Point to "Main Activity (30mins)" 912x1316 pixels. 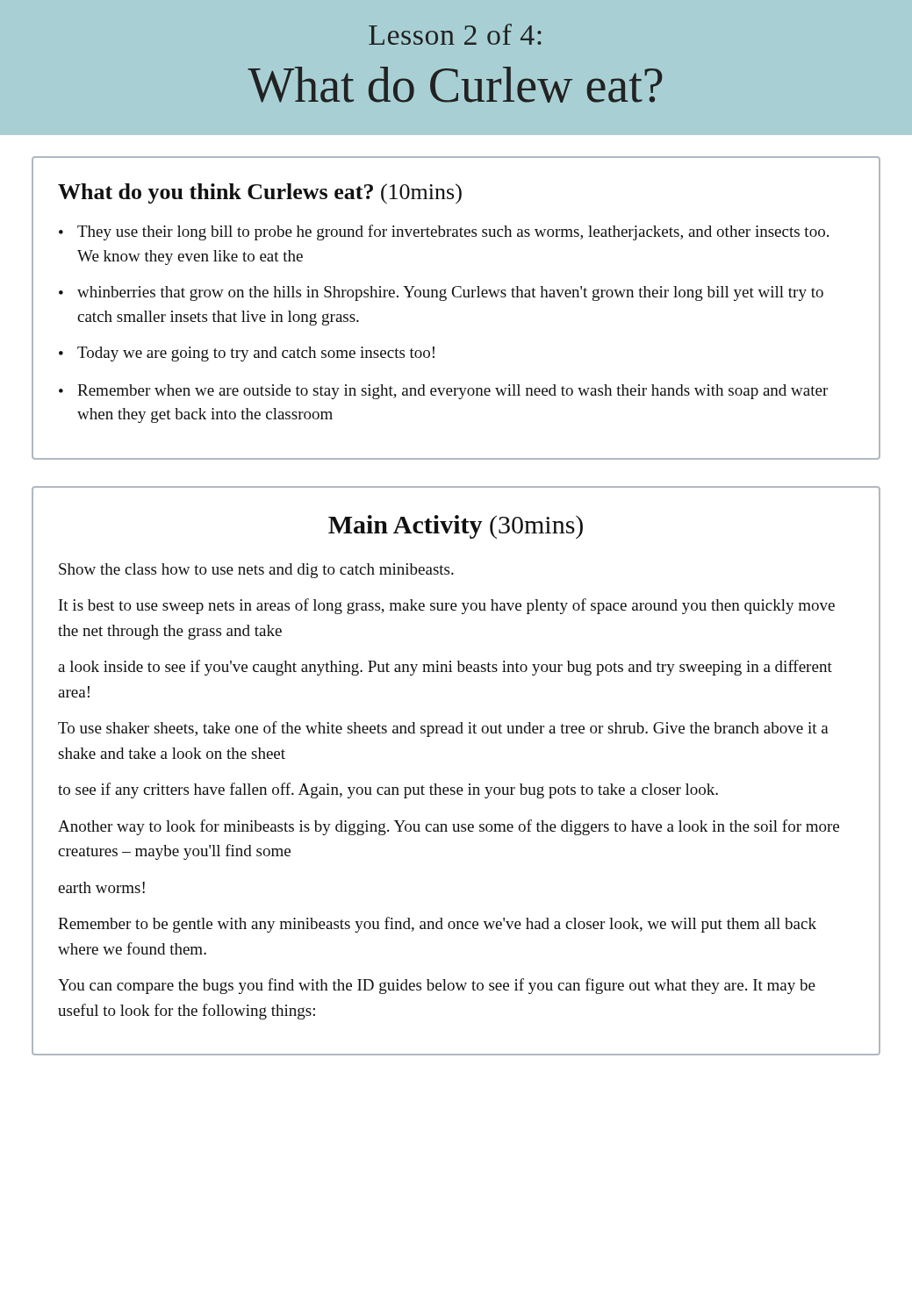(x=456, y=524)
